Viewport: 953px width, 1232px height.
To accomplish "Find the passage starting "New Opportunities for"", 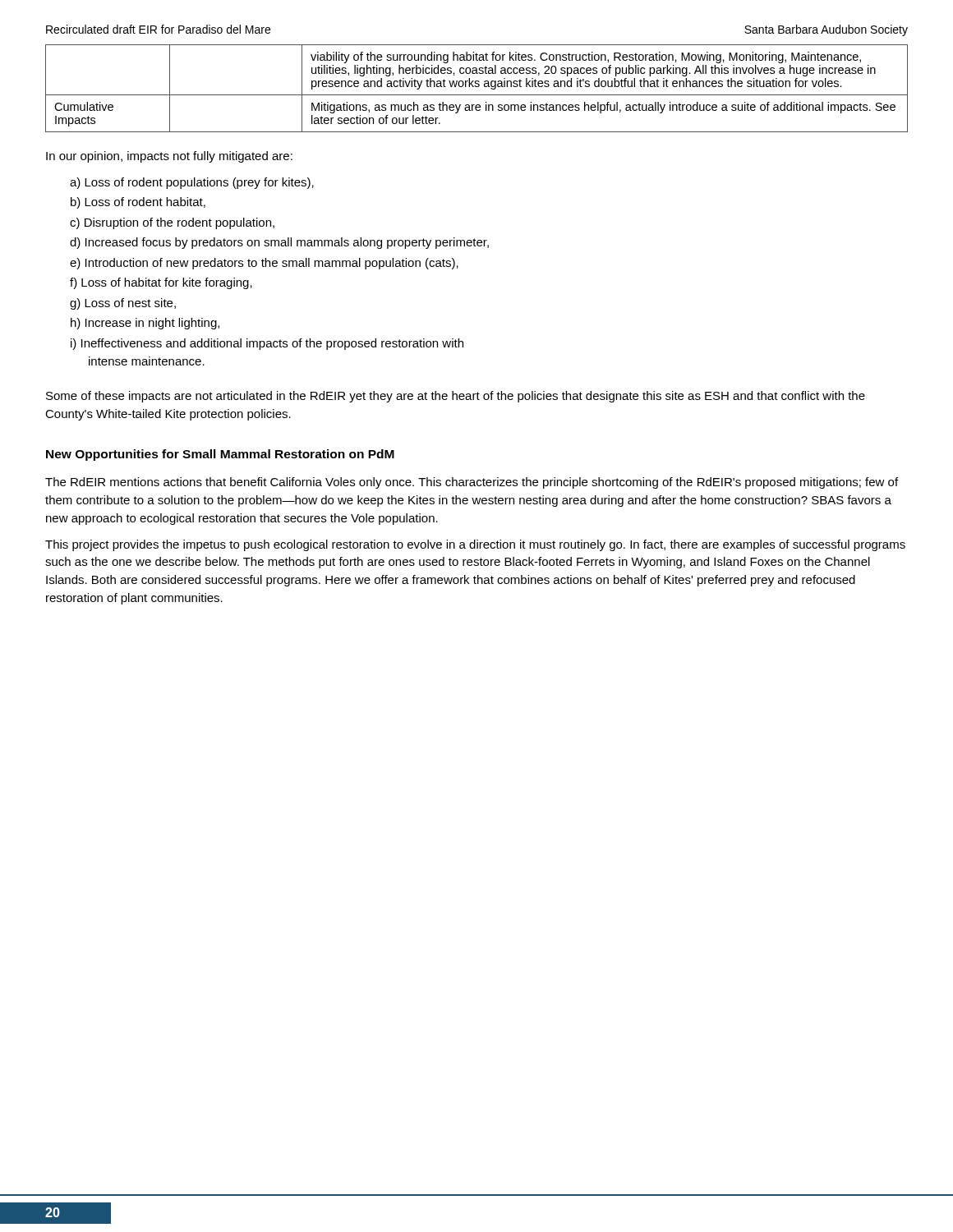I will click(x=220, y=454).
